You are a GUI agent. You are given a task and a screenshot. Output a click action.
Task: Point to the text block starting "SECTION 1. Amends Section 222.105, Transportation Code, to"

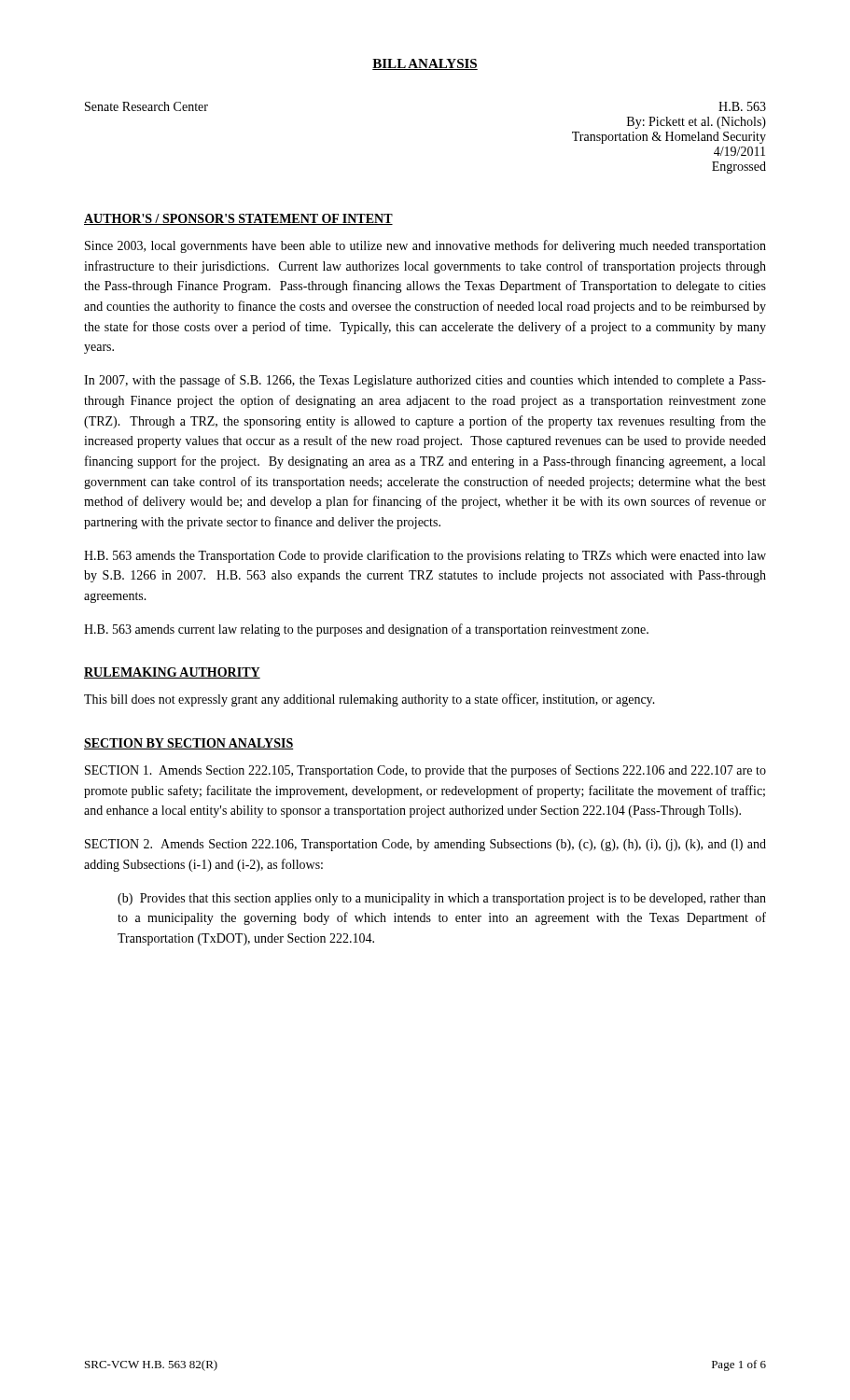(x=425, y=791)
